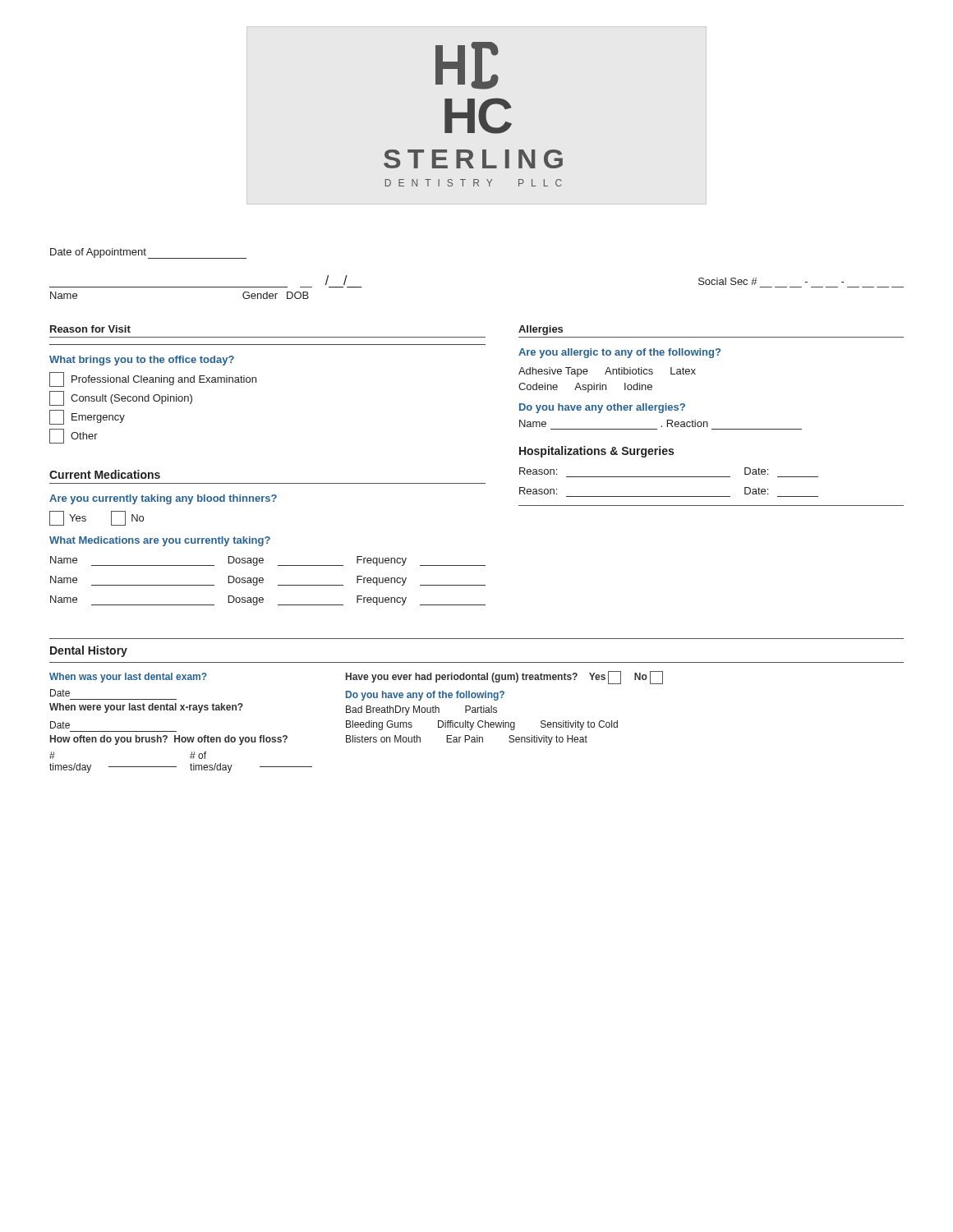Locate the block of text that opens with "Bleeding Gums Difficulty Chewing"

point(482,724)
